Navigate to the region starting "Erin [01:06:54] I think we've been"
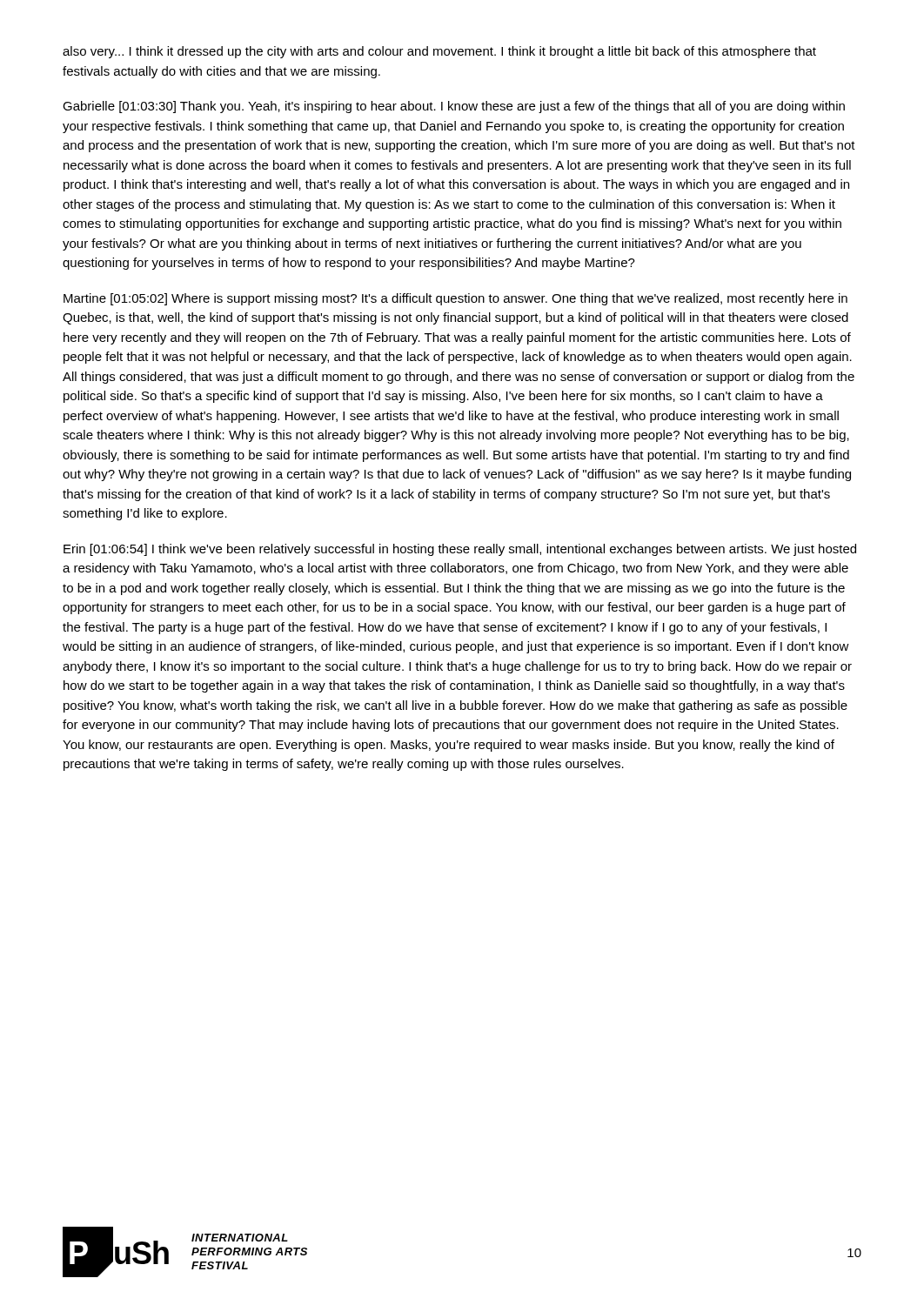This screenshot has height=1305, width=924. [460, 656]
